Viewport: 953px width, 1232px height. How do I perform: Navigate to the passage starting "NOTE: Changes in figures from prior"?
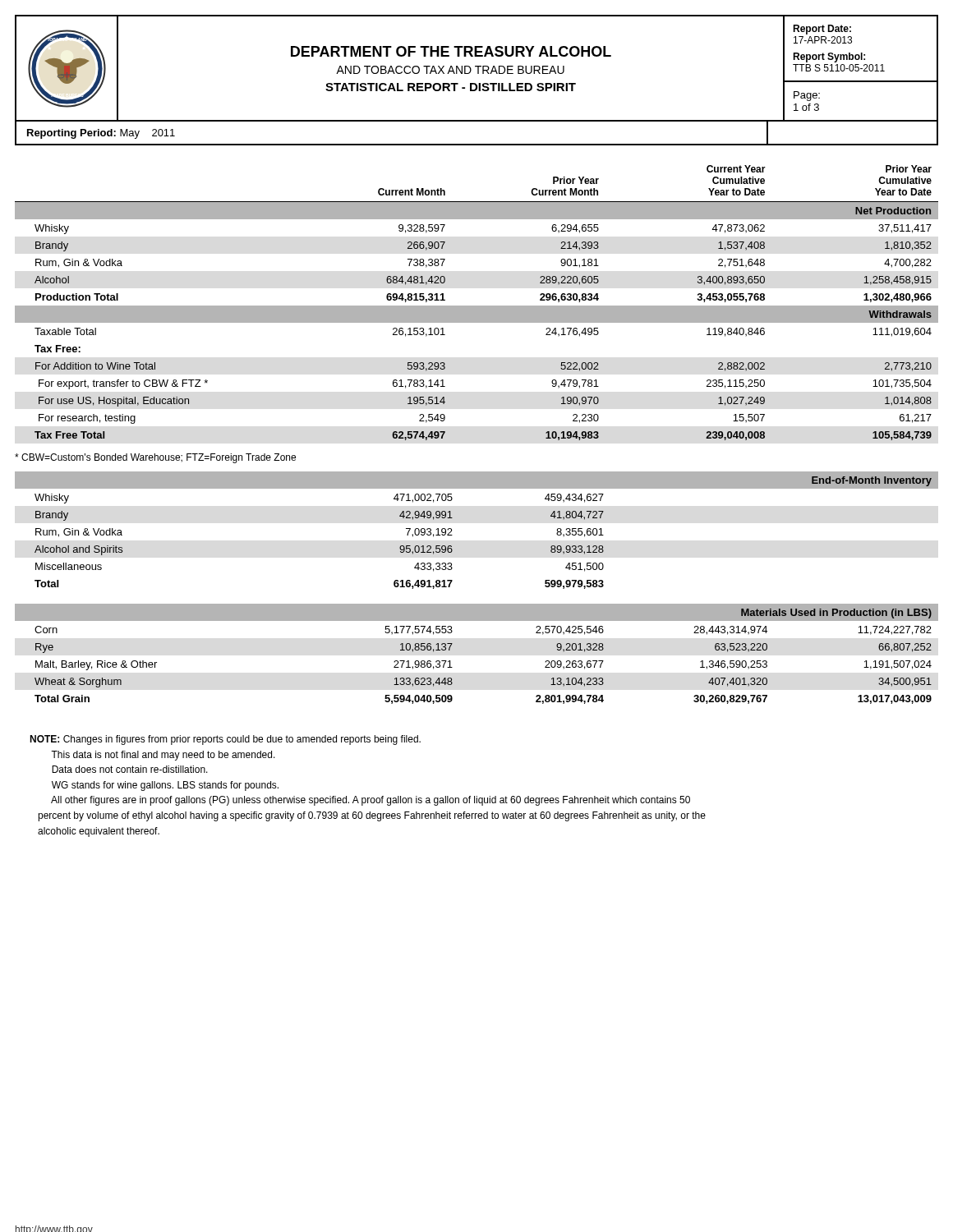476,785
